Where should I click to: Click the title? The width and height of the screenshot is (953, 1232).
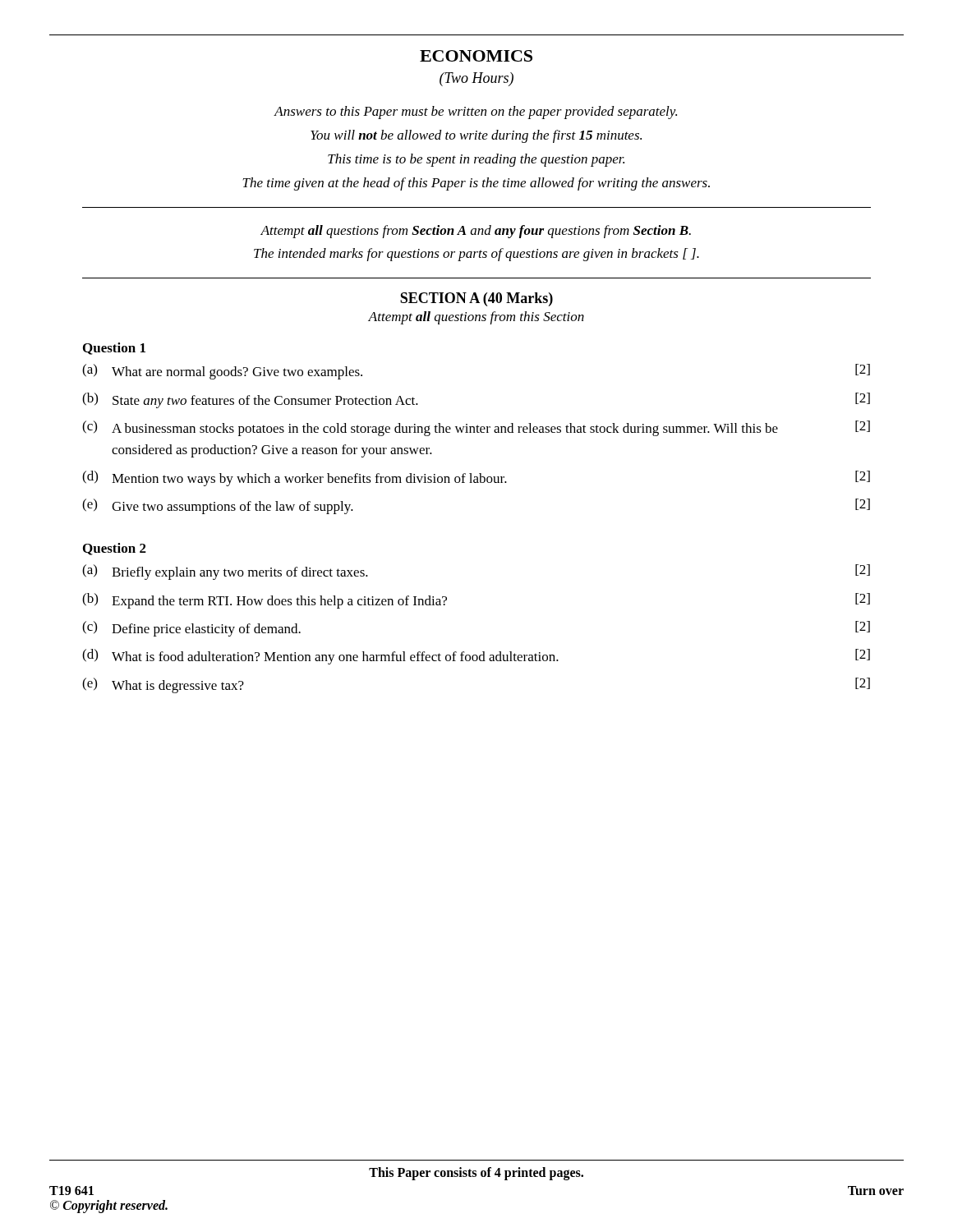coord(476,55)
